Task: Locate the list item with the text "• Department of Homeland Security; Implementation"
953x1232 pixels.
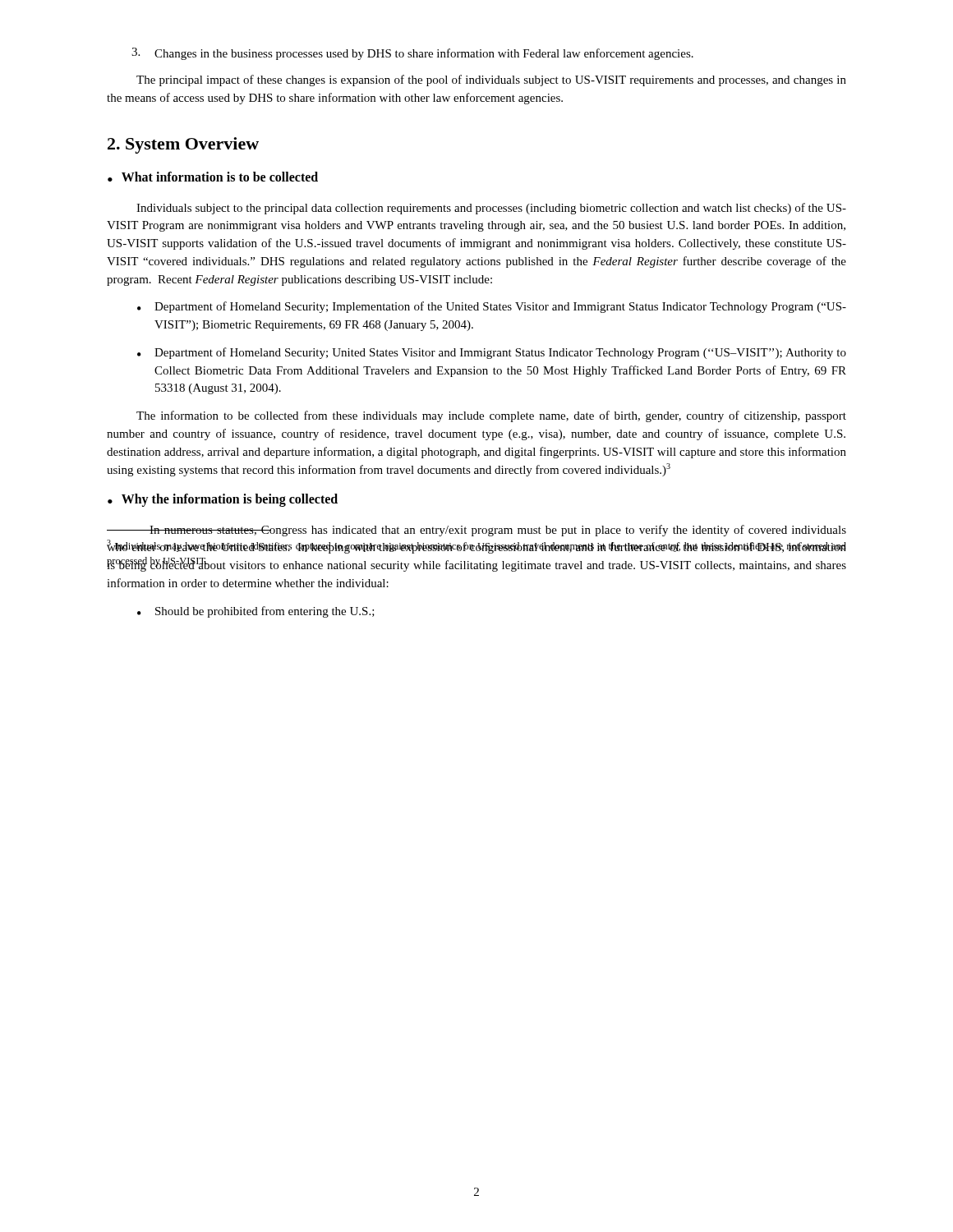Action: tap(491, 316)
